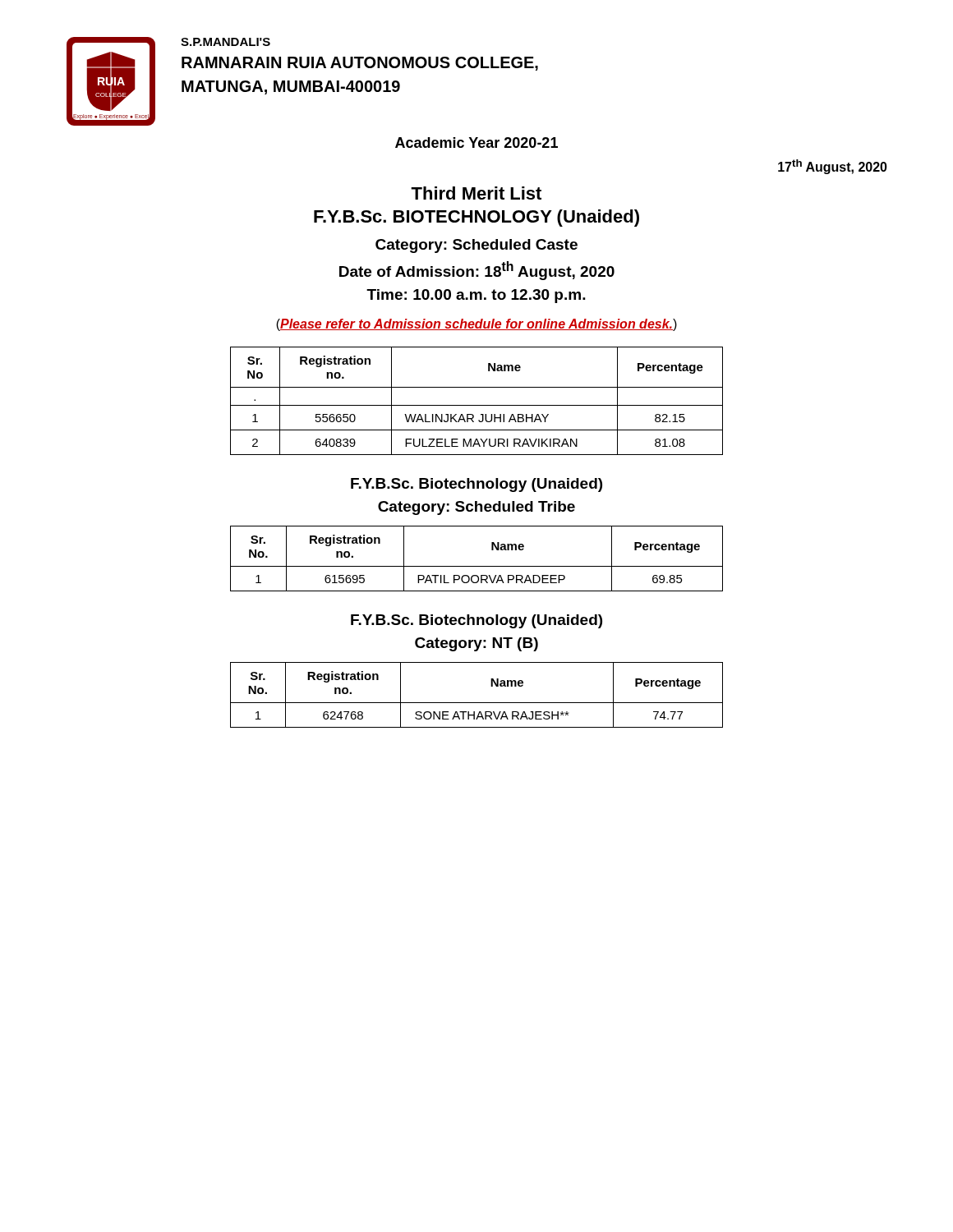The image size is (953, 1232).
Task: Find the section header containing "Category: Scheduled Tribe"
Action: (476, 506)
